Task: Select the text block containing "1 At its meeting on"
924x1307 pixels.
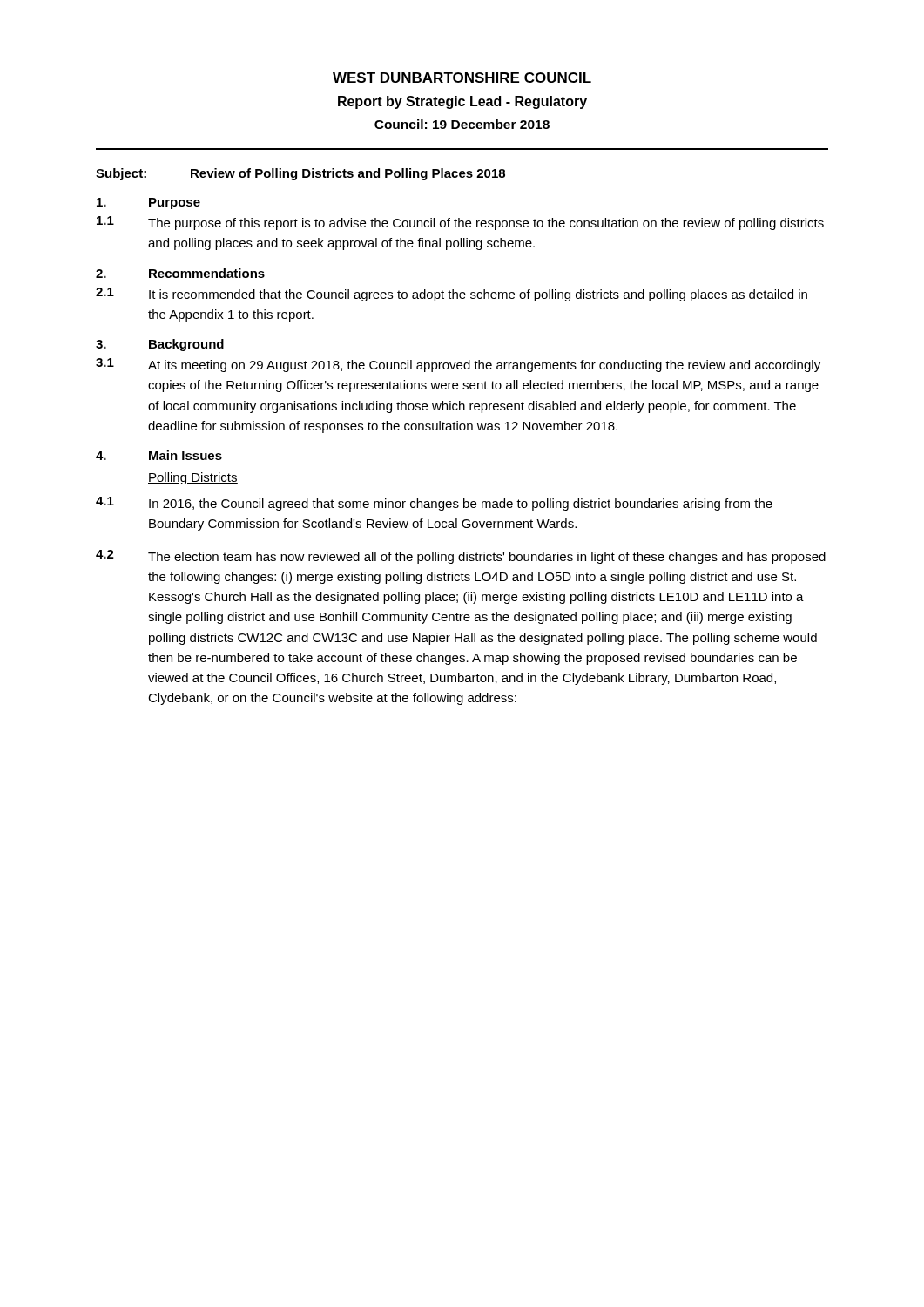Action: (x=462, y=395)
